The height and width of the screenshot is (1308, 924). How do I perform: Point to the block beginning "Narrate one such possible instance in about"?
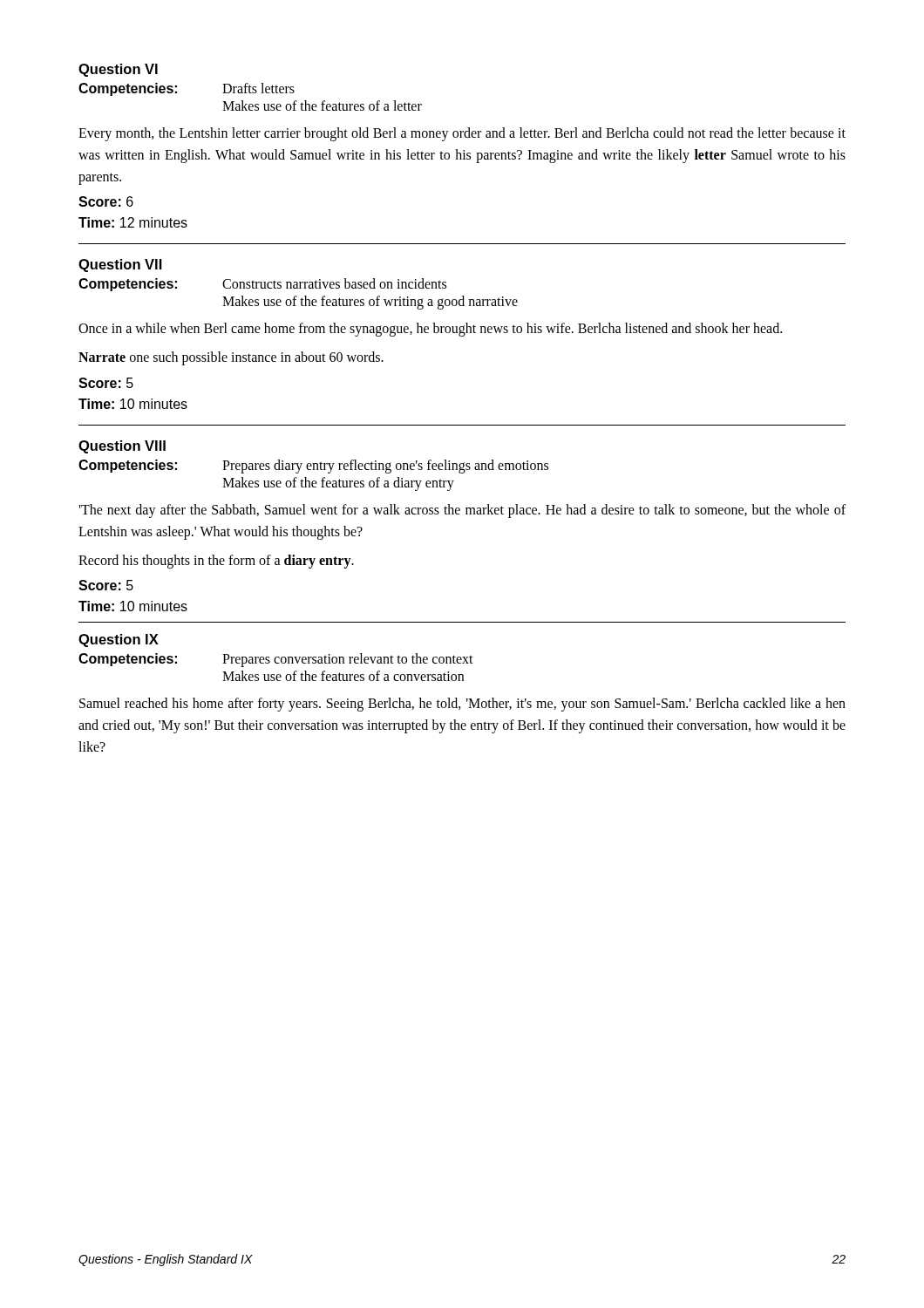[231, 358]
